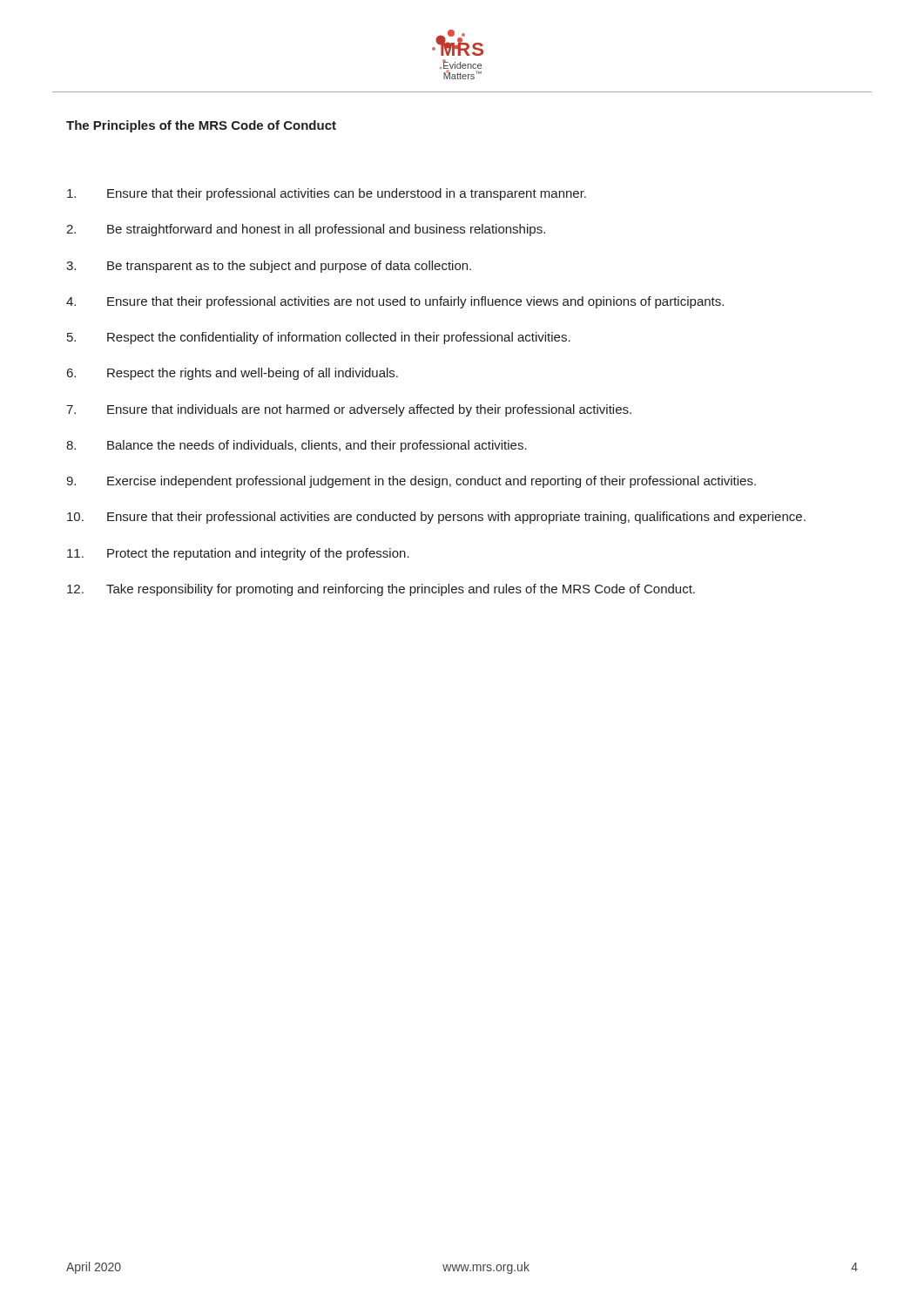
Task: Find the text starting "8. Balance the needs of"
Action: [462, 445]
